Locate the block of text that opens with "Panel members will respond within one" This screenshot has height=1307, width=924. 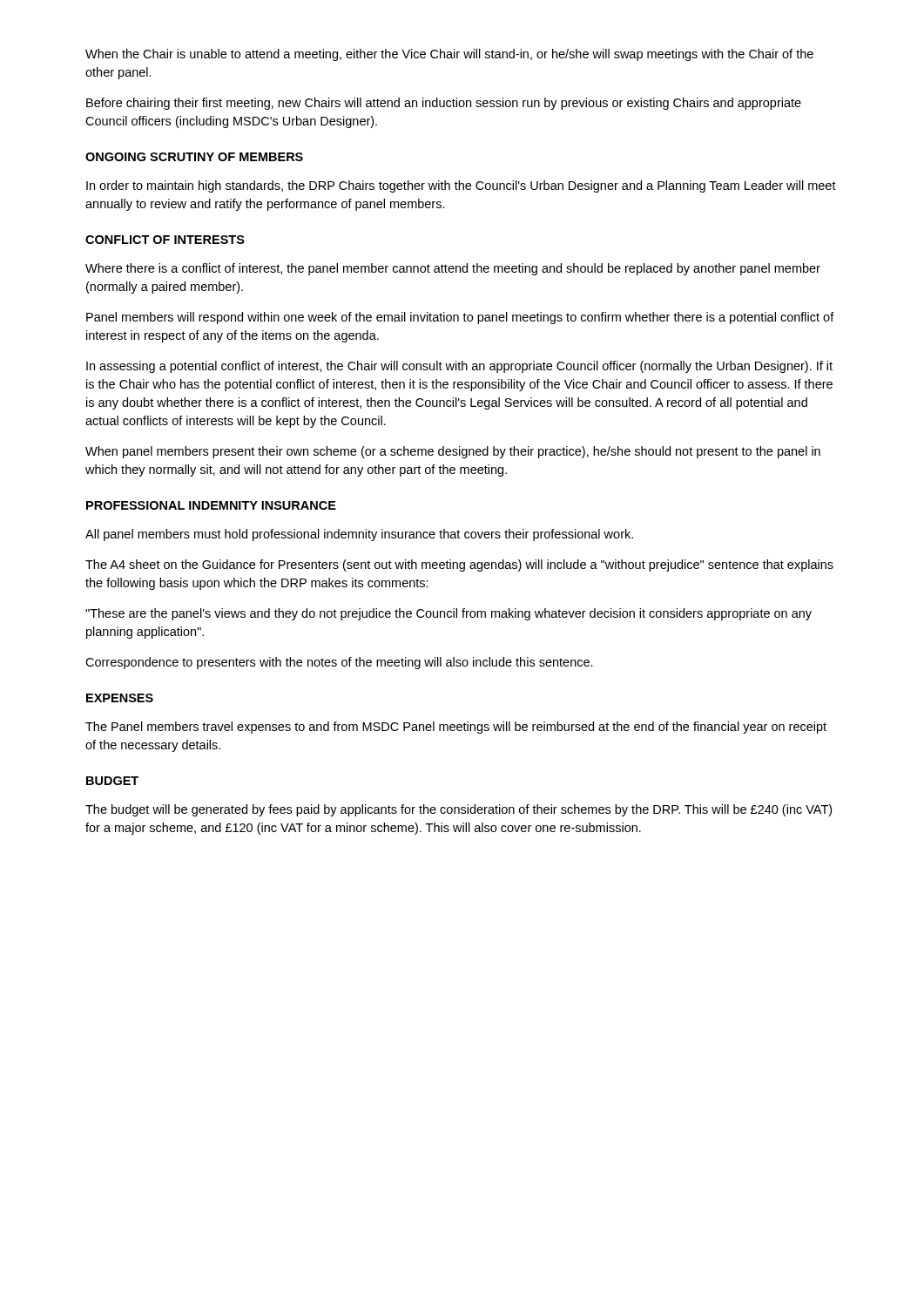click(x=459, y=326)
